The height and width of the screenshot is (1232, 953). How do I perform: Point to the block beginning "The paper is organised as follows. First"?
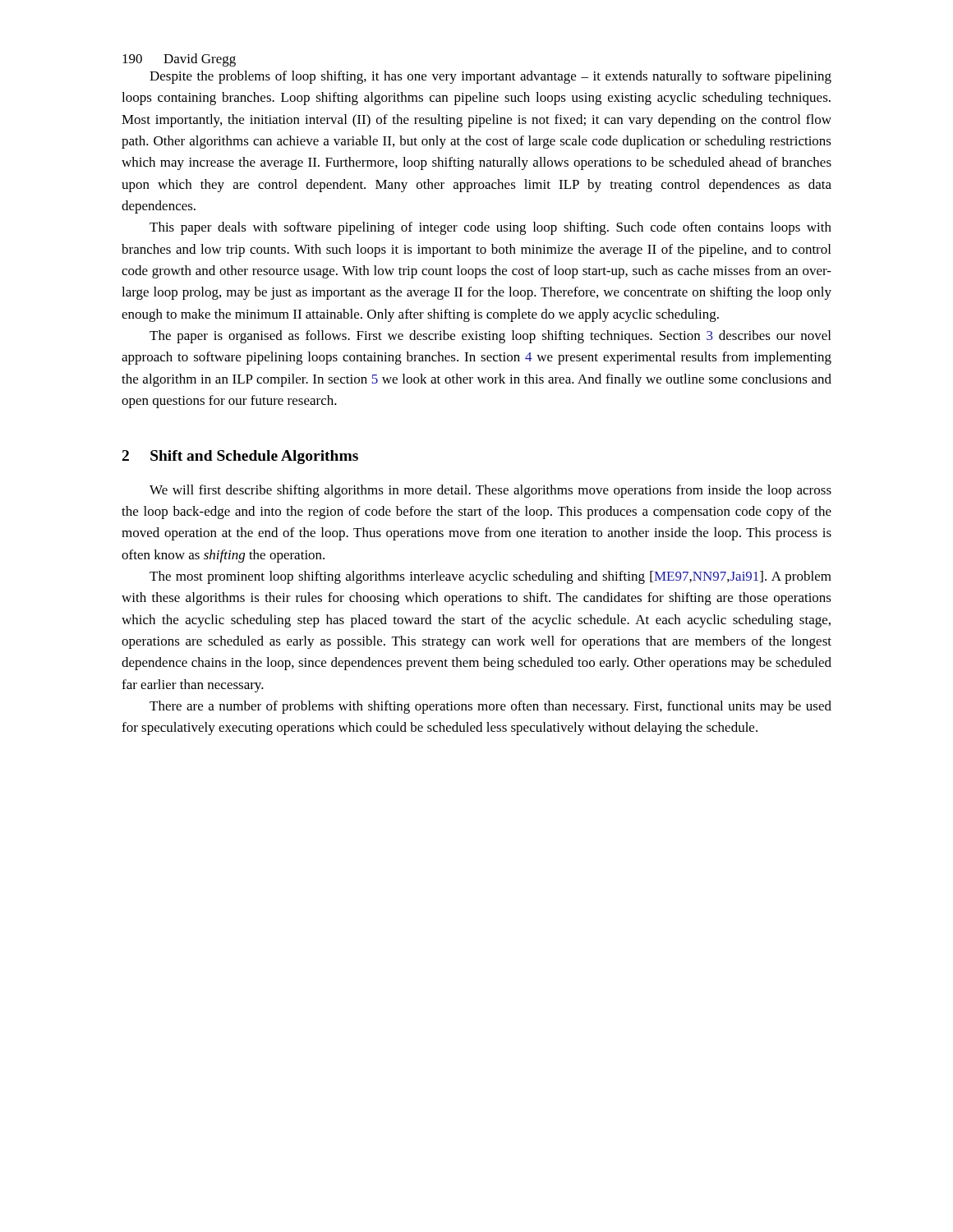(476, 369)
